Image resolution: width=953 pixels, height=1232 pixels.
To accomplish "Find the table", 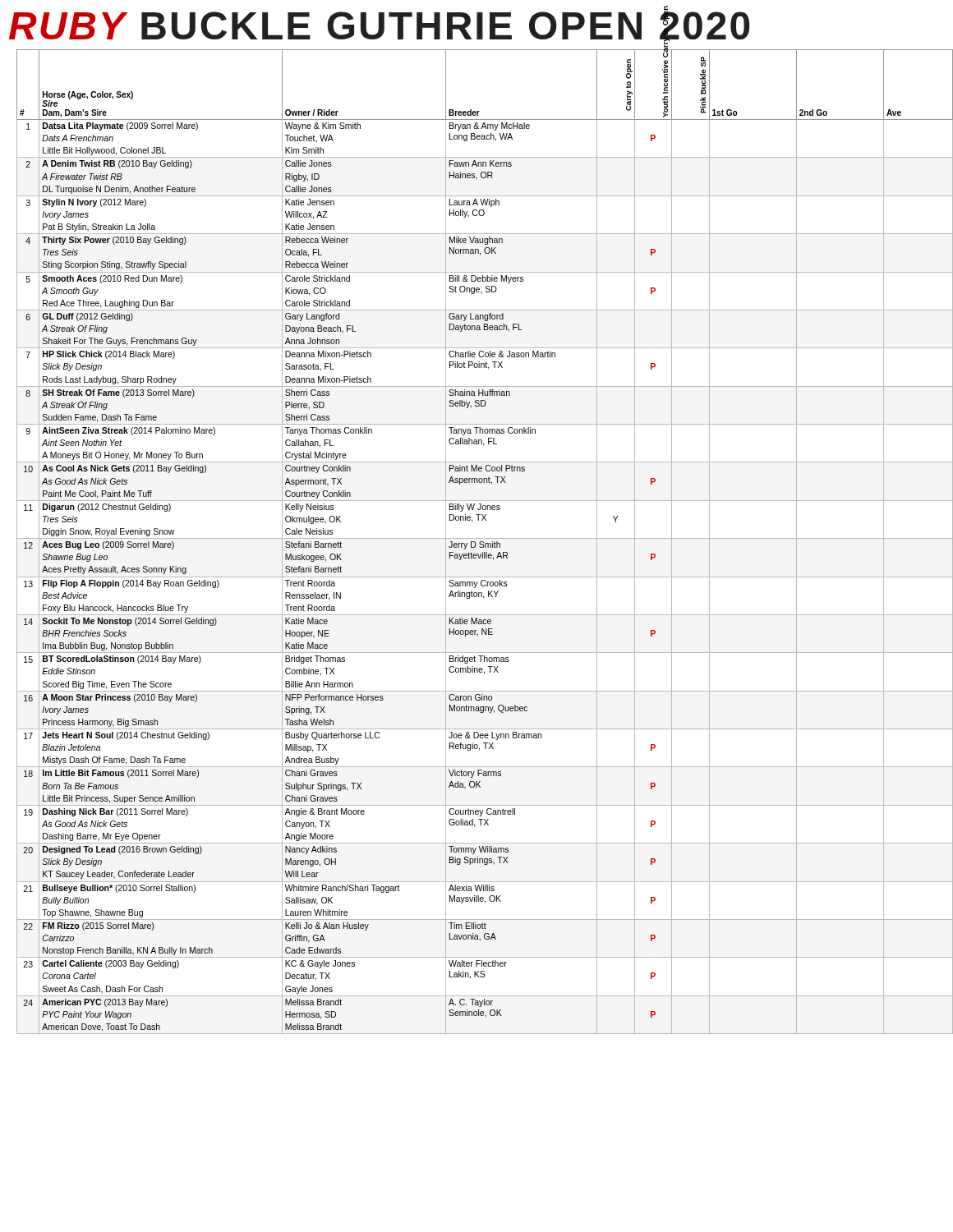I will [476, 542].
